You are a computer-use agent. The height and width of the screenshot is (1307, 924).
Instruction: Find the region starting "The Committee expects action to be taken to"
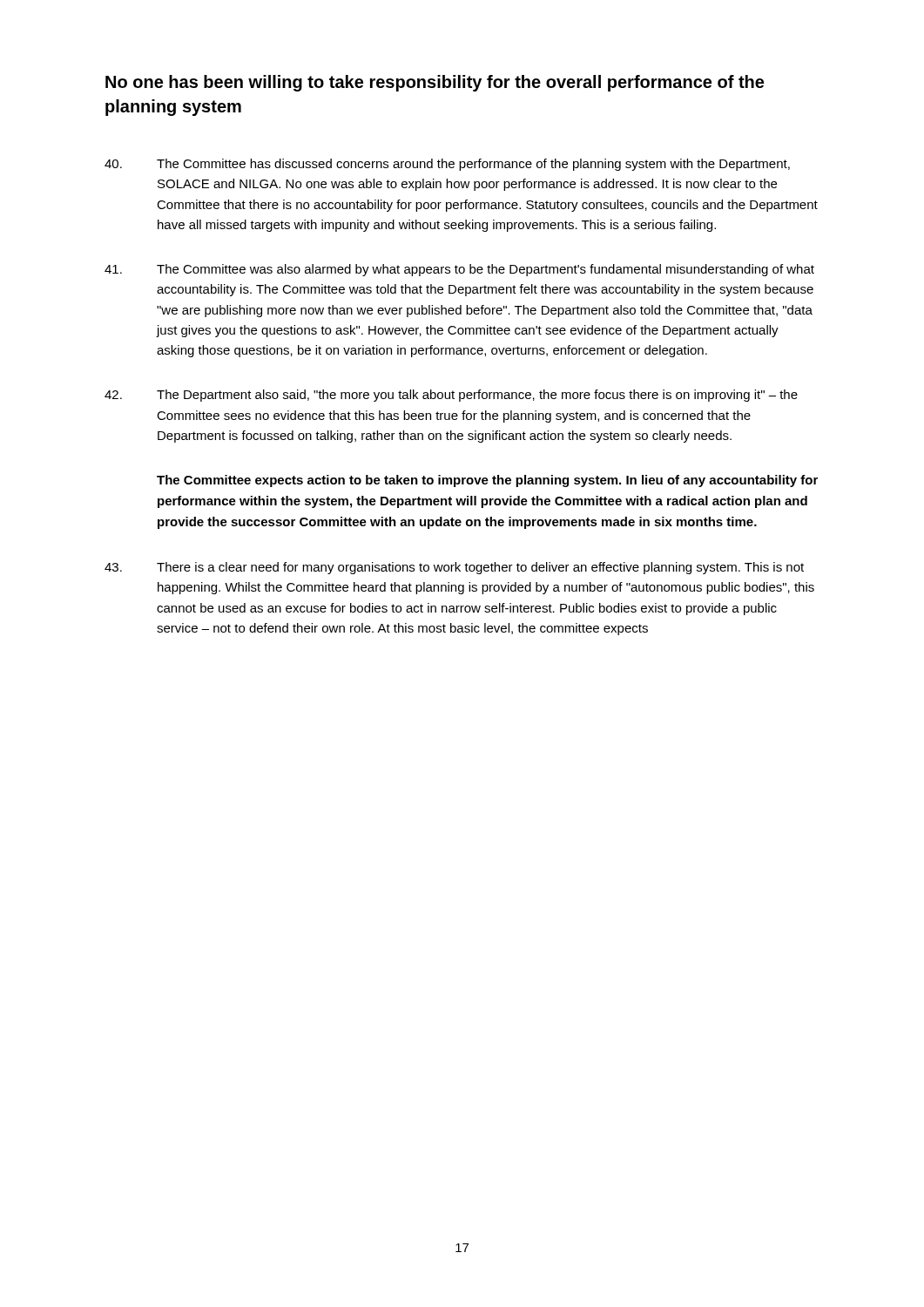tap(487, 501)
